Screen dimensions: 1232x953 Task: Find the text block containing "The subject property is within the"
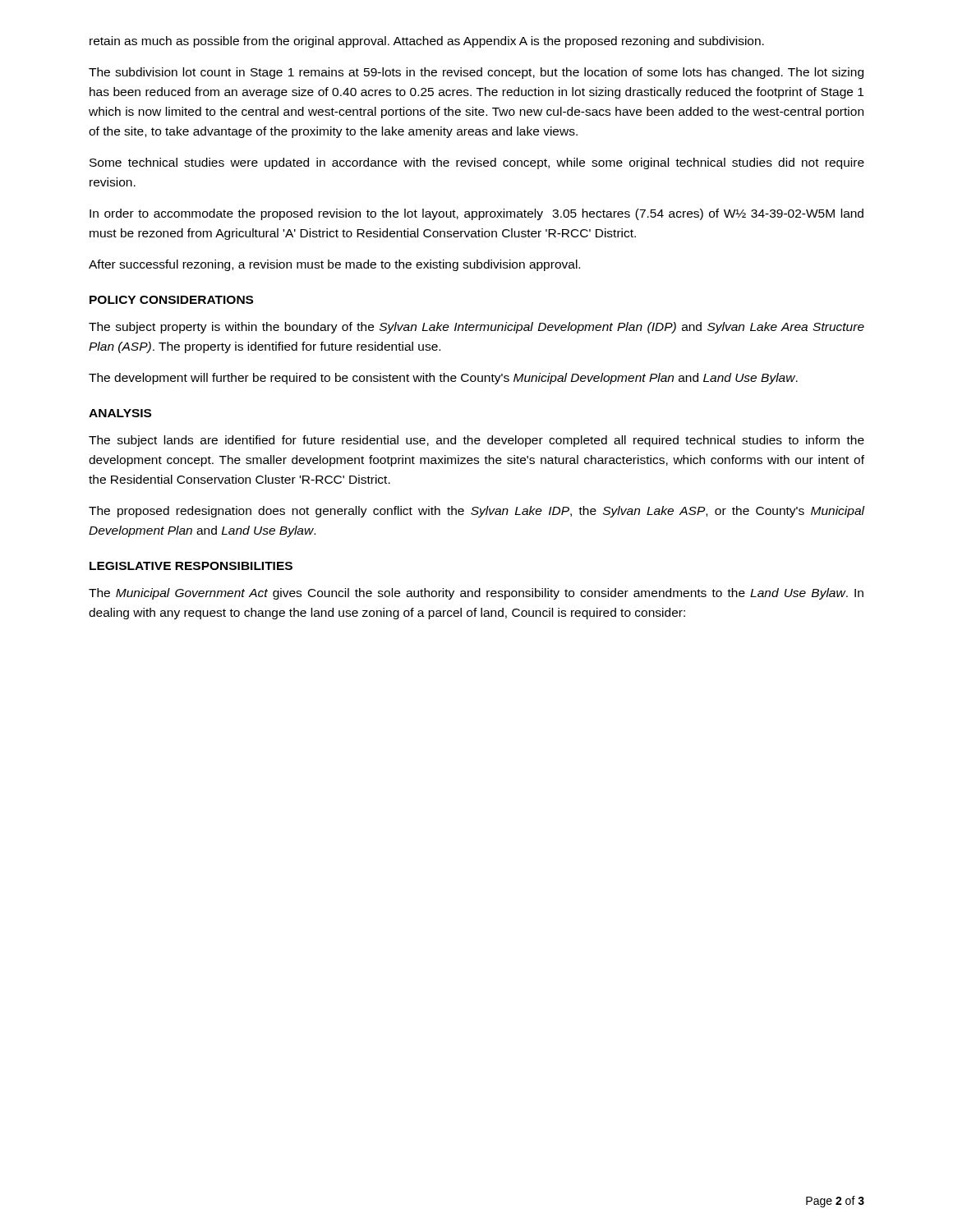[476, 336]
